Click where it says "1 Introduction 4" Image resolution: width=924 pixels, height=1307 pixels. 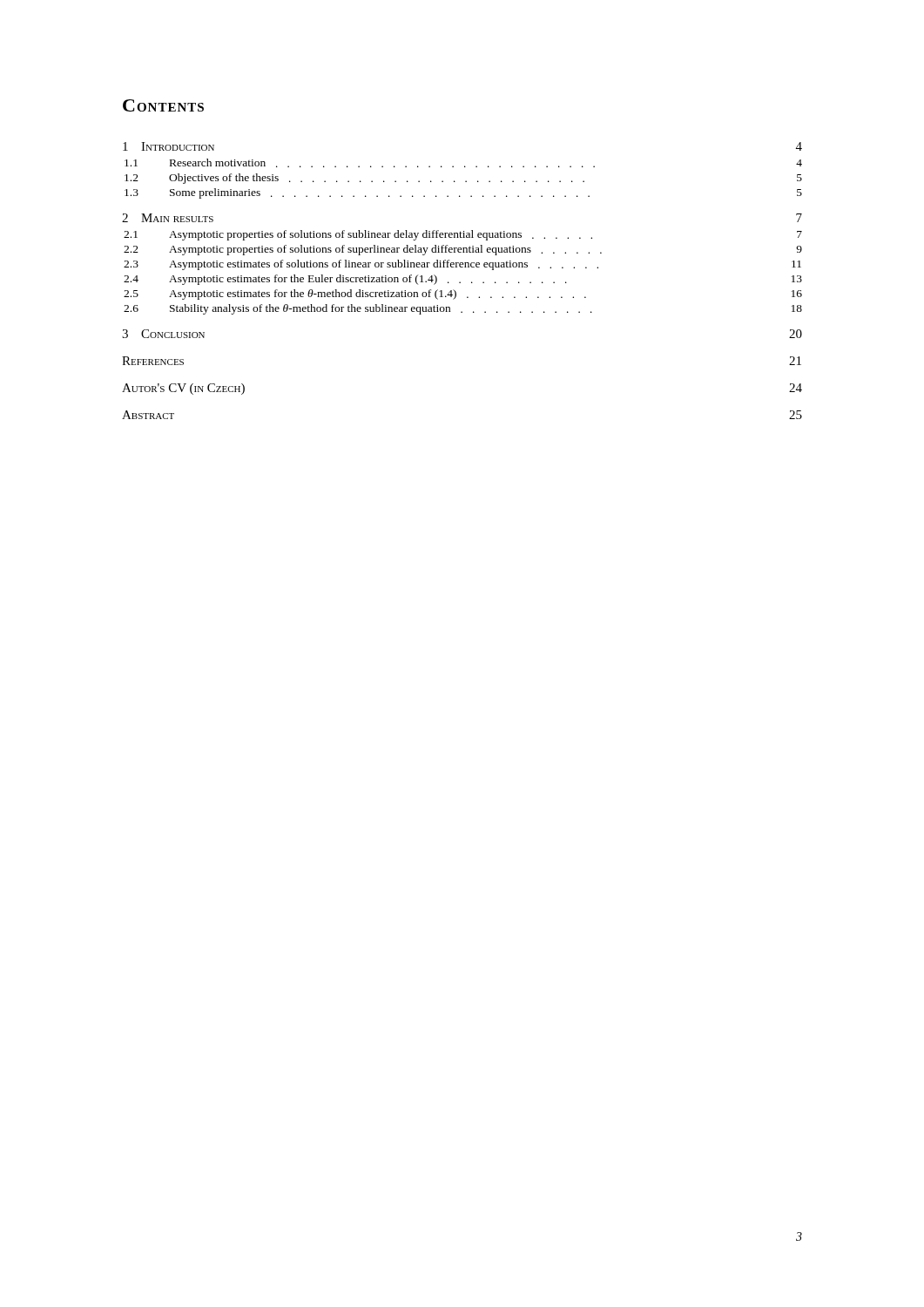coord(170,146)
